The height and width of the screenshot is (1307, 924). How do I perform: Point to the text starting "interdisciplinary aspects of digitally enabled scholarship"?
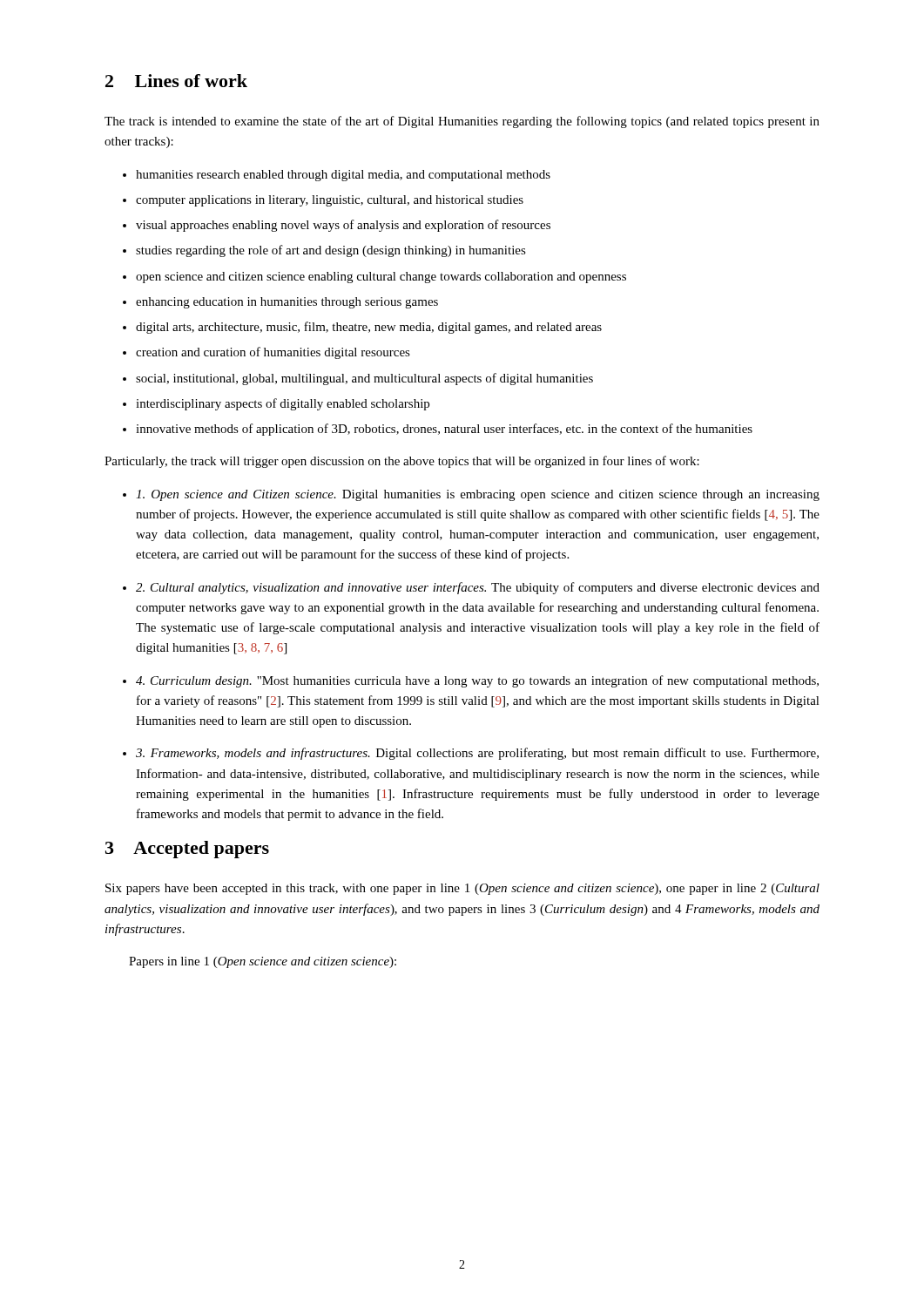point(283,403)
